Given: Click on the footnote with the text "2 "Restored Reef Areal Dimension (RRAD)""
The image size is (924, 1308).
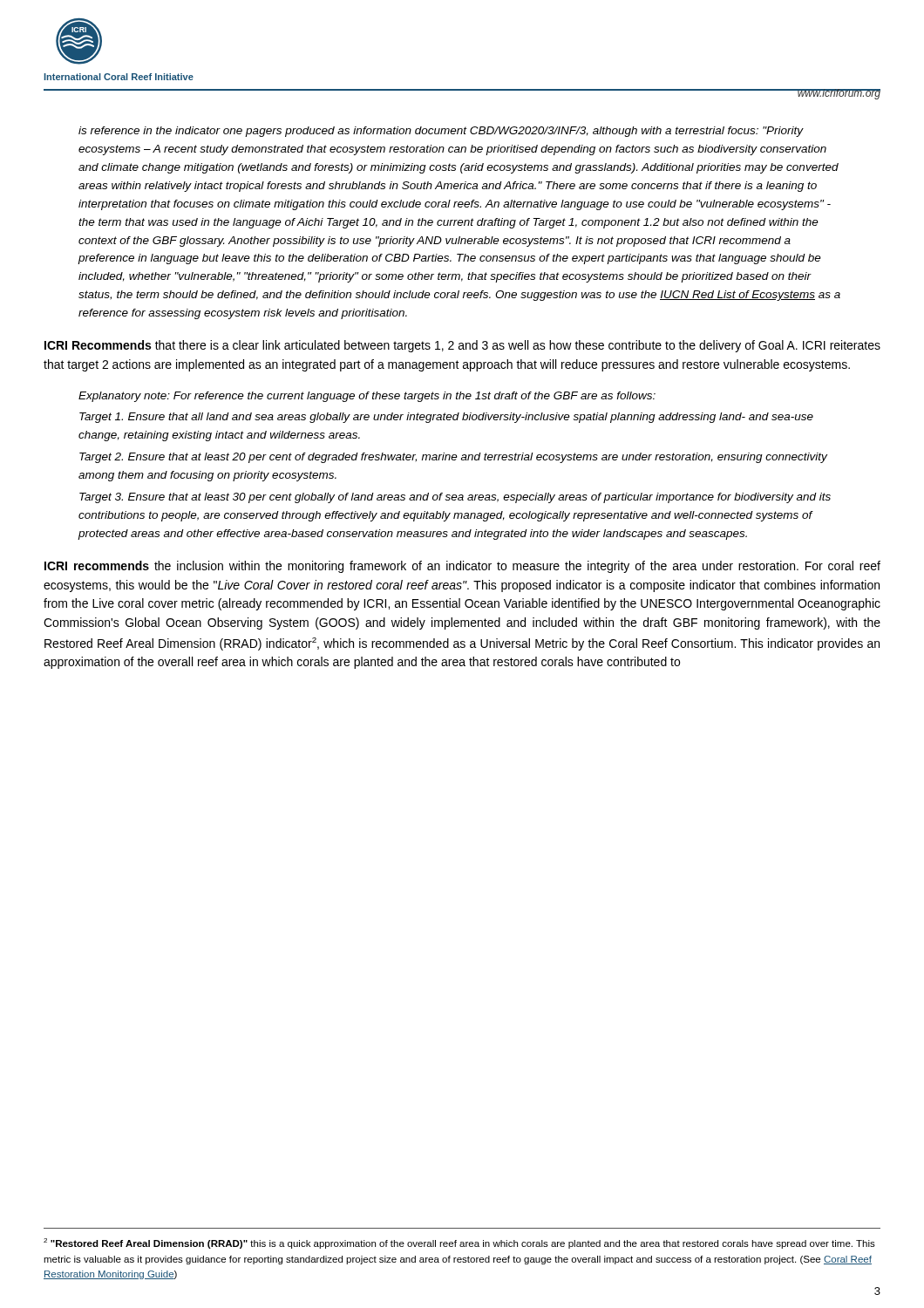Looking at the screenshot, I should coord(459,1258).
